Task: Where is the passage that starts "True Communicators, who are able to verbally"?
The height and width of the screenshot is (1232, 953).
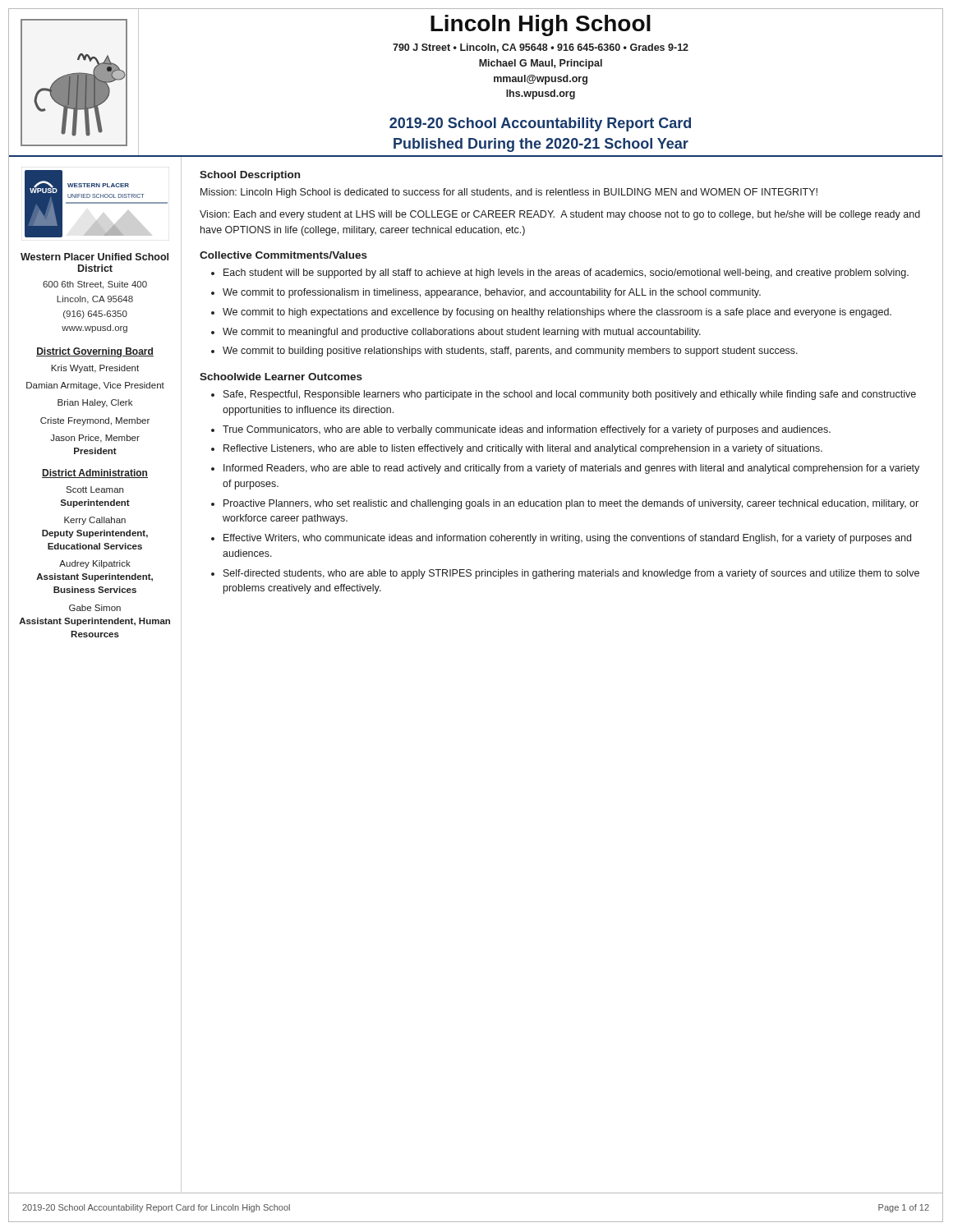Action: coord(527,429)
